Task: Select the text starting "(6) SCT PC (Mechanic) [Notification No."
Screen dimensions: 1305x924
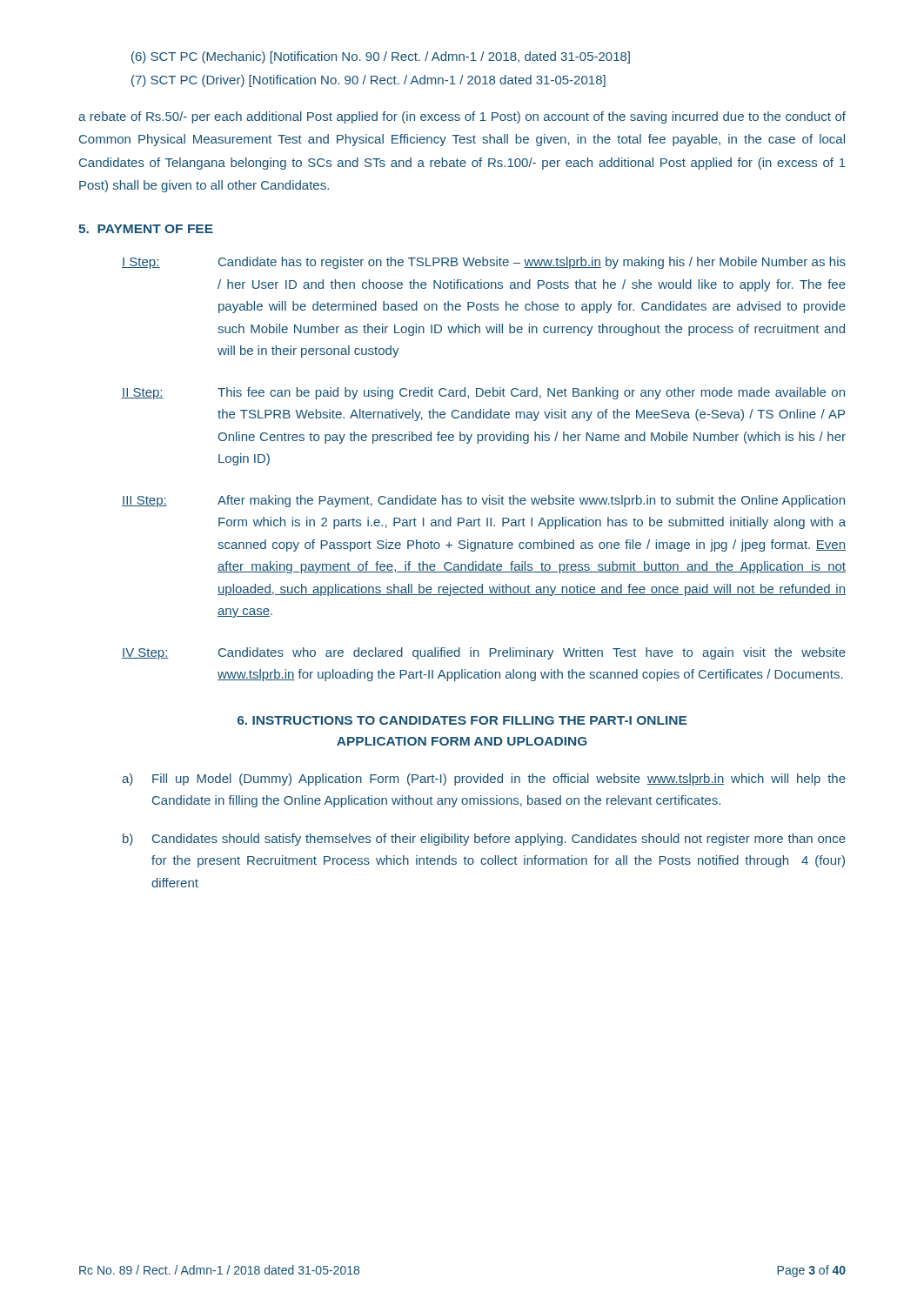Action: click(488, 68)
